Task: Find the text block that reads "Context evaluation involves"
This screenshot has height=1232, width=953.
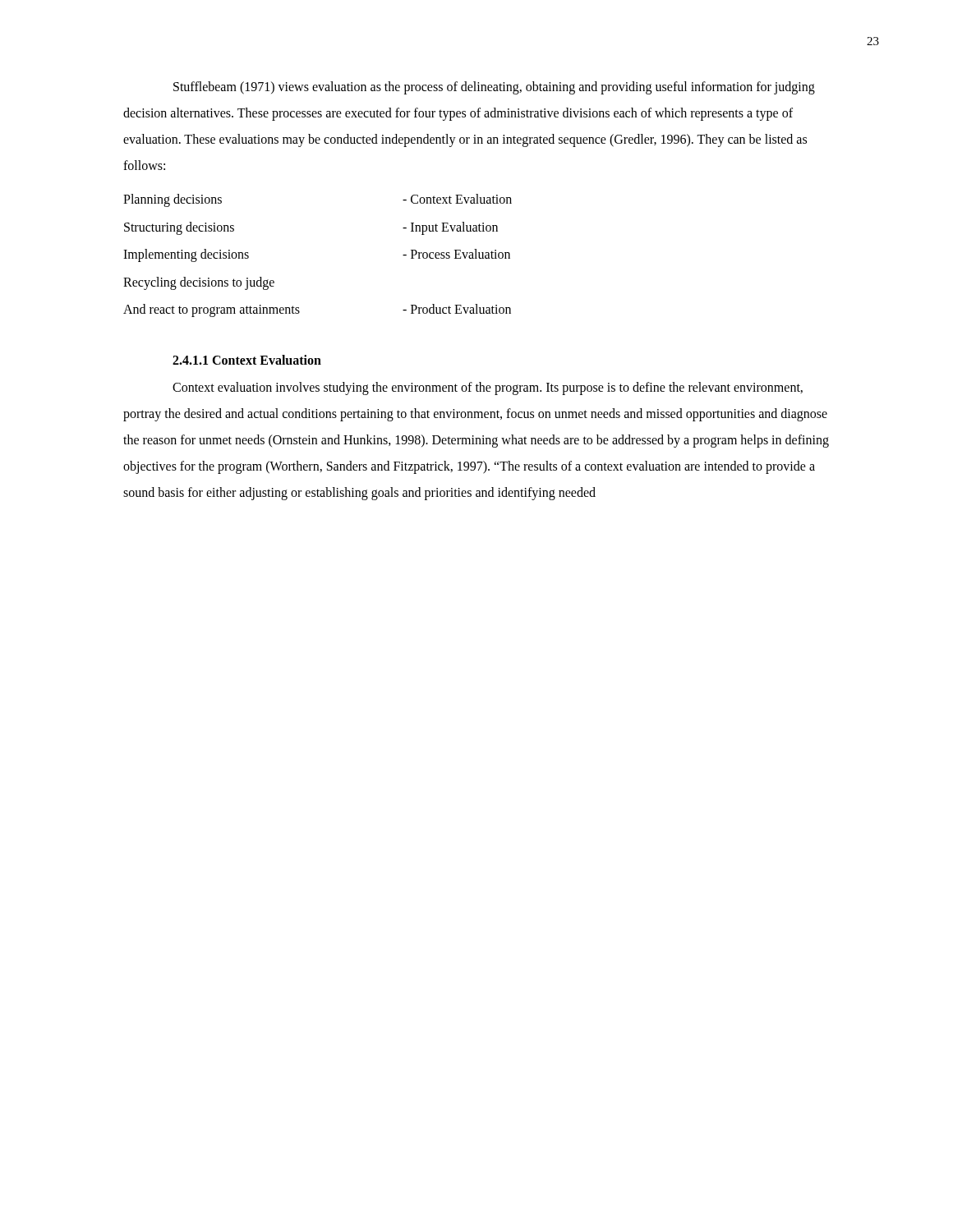Action: click(x=476, y=440)
